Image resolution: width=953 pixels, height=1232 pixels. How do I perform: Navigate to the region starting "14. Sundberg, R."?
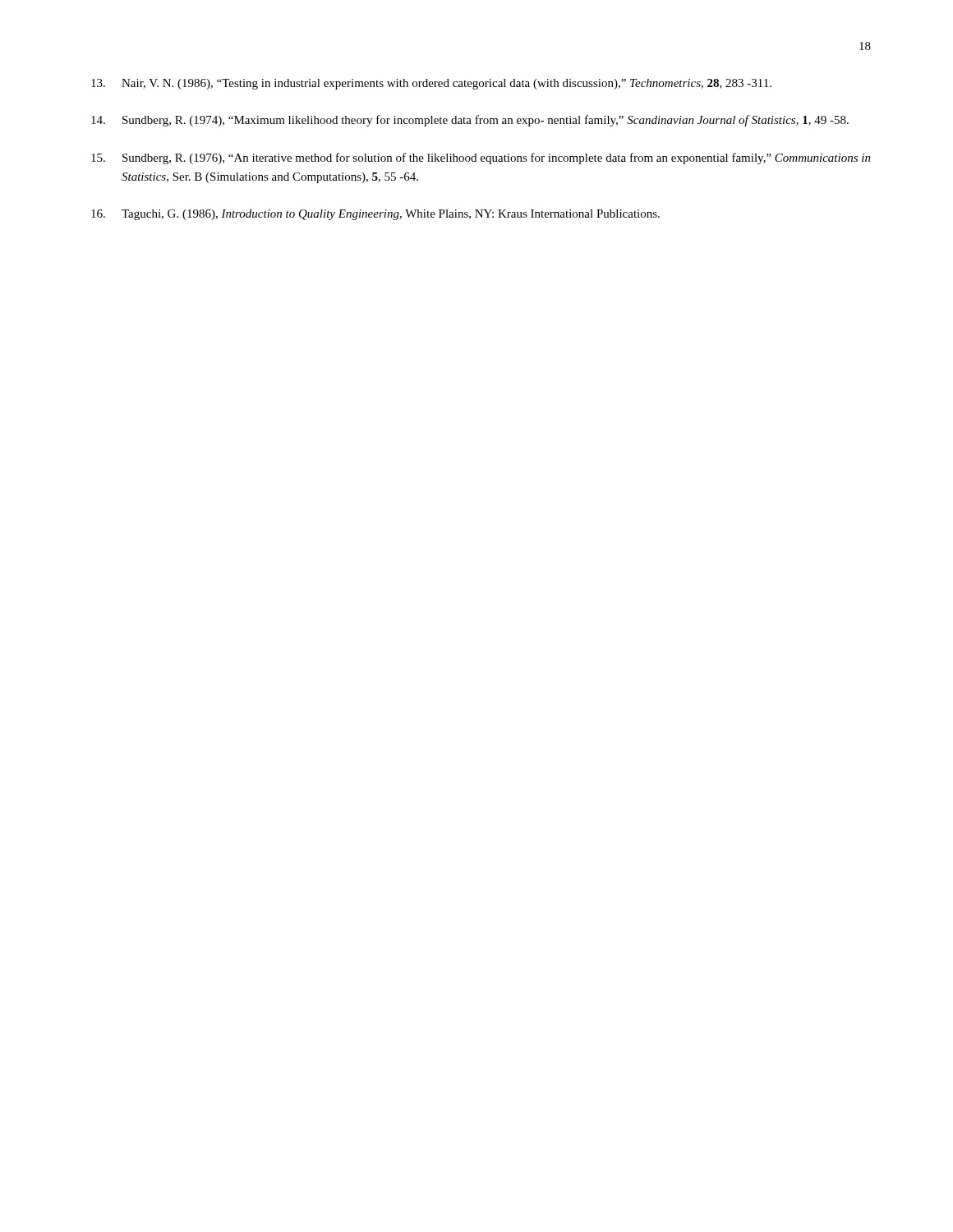tap(481, 121)
